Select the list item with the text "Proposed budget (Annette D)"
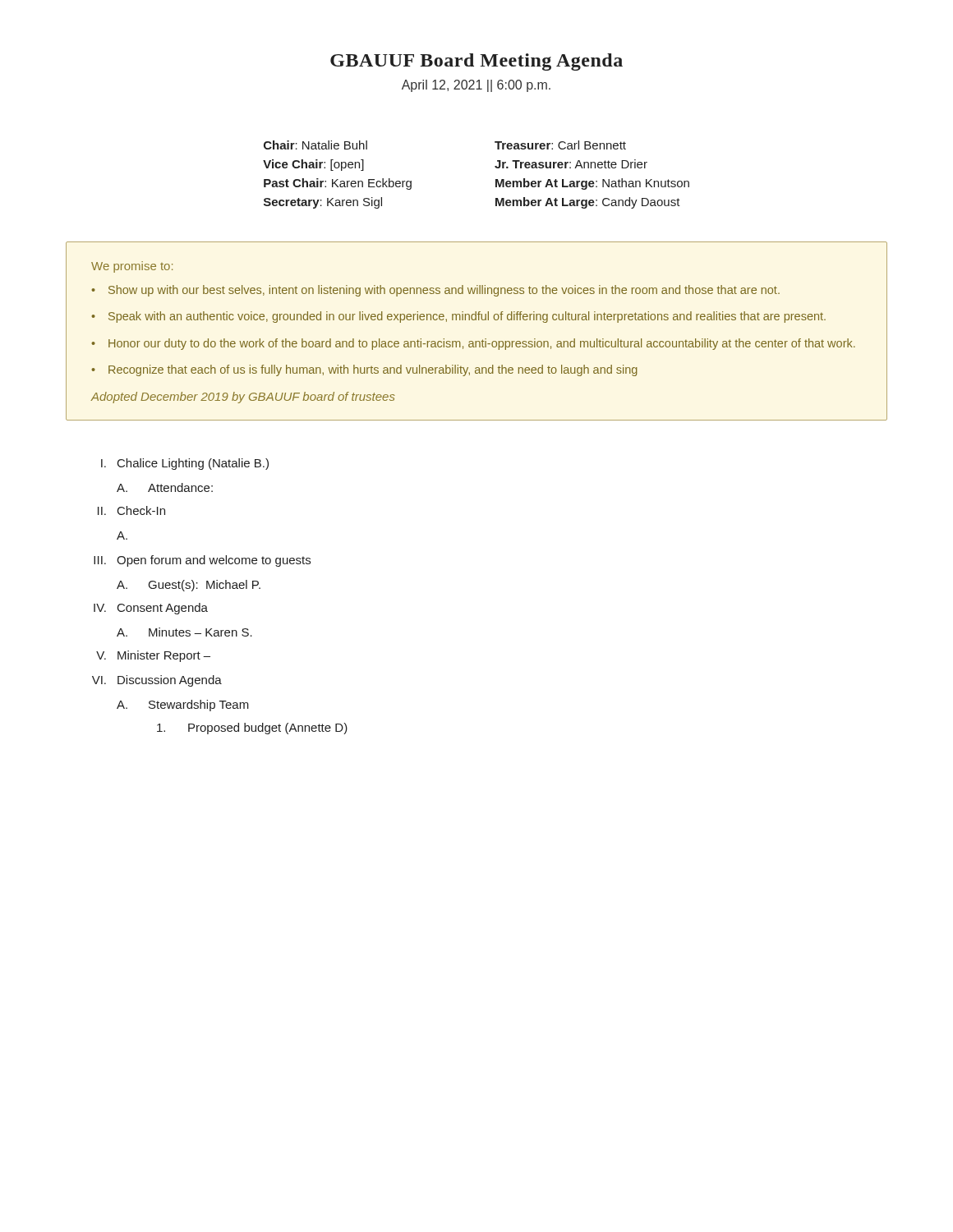953x1232 pixels. [x=252, y=728]
